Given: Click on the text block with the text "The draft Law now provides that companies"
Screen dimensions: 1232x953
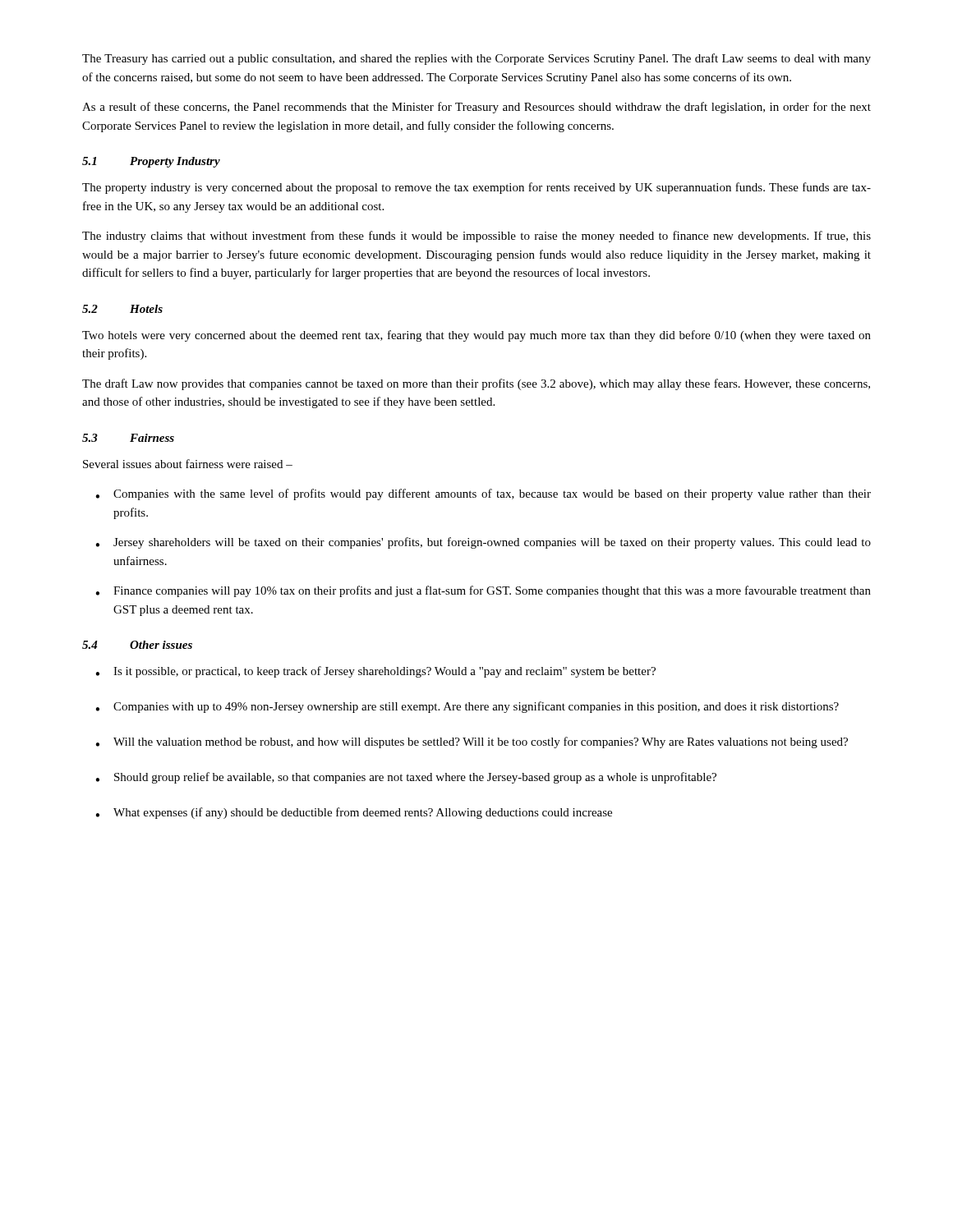Looking at the screenshot, I should tap(476, 392).
